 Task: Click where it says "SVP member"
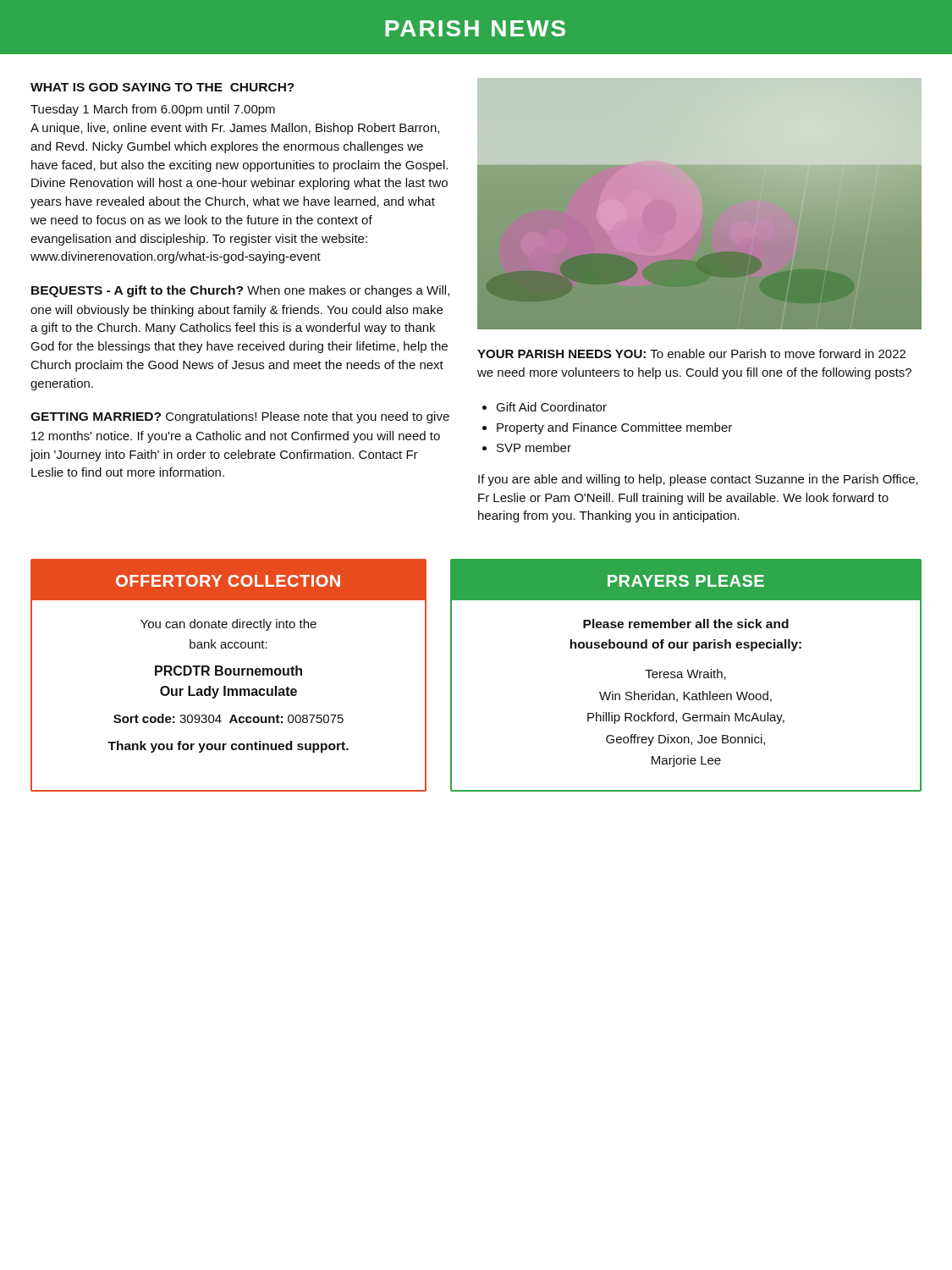pos(534,447)
